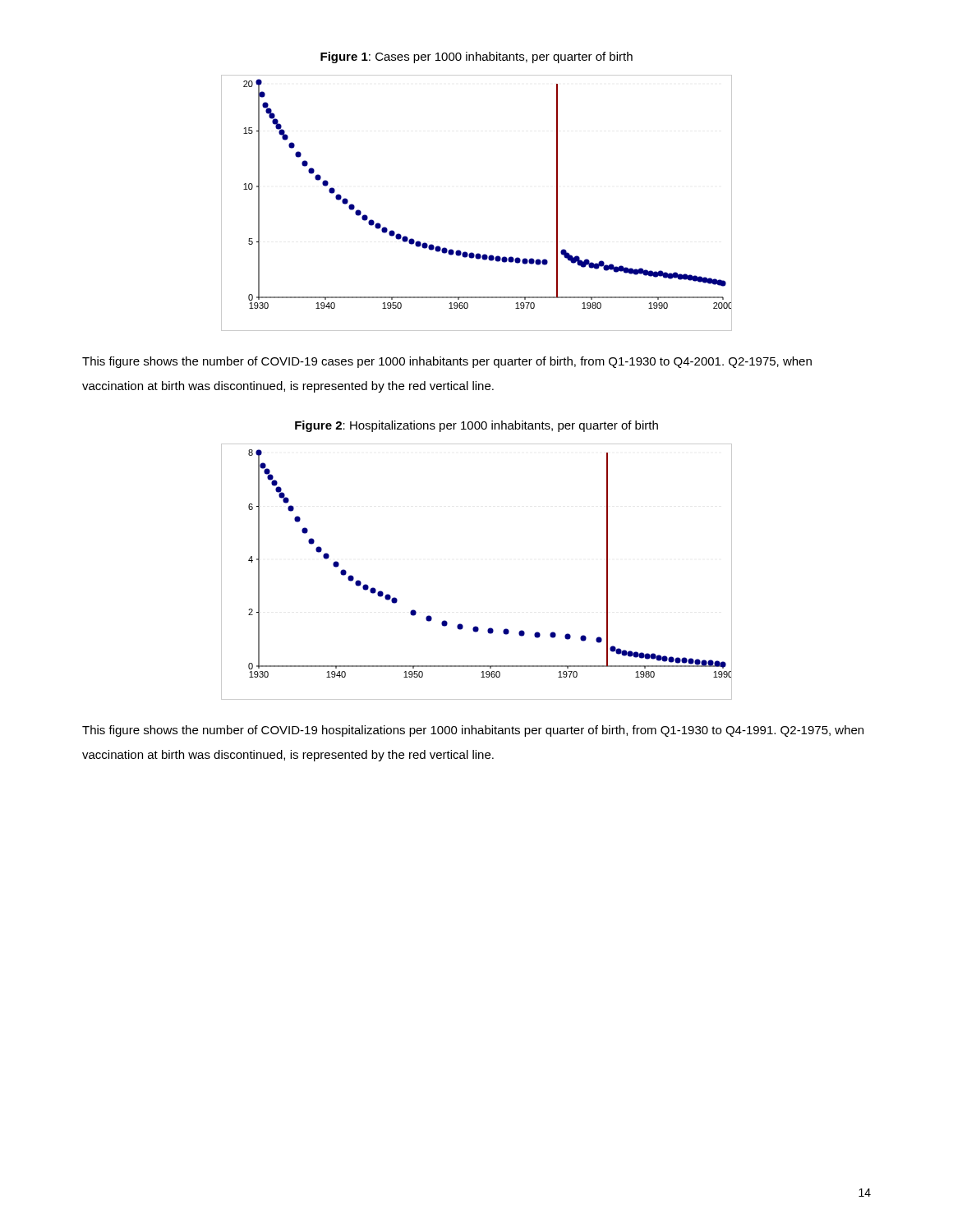Point to the text block starting "This figure shows the number of COVID-19 hospitalizations"
This screenshot has height=1232, width=953.
click(473, 742)
